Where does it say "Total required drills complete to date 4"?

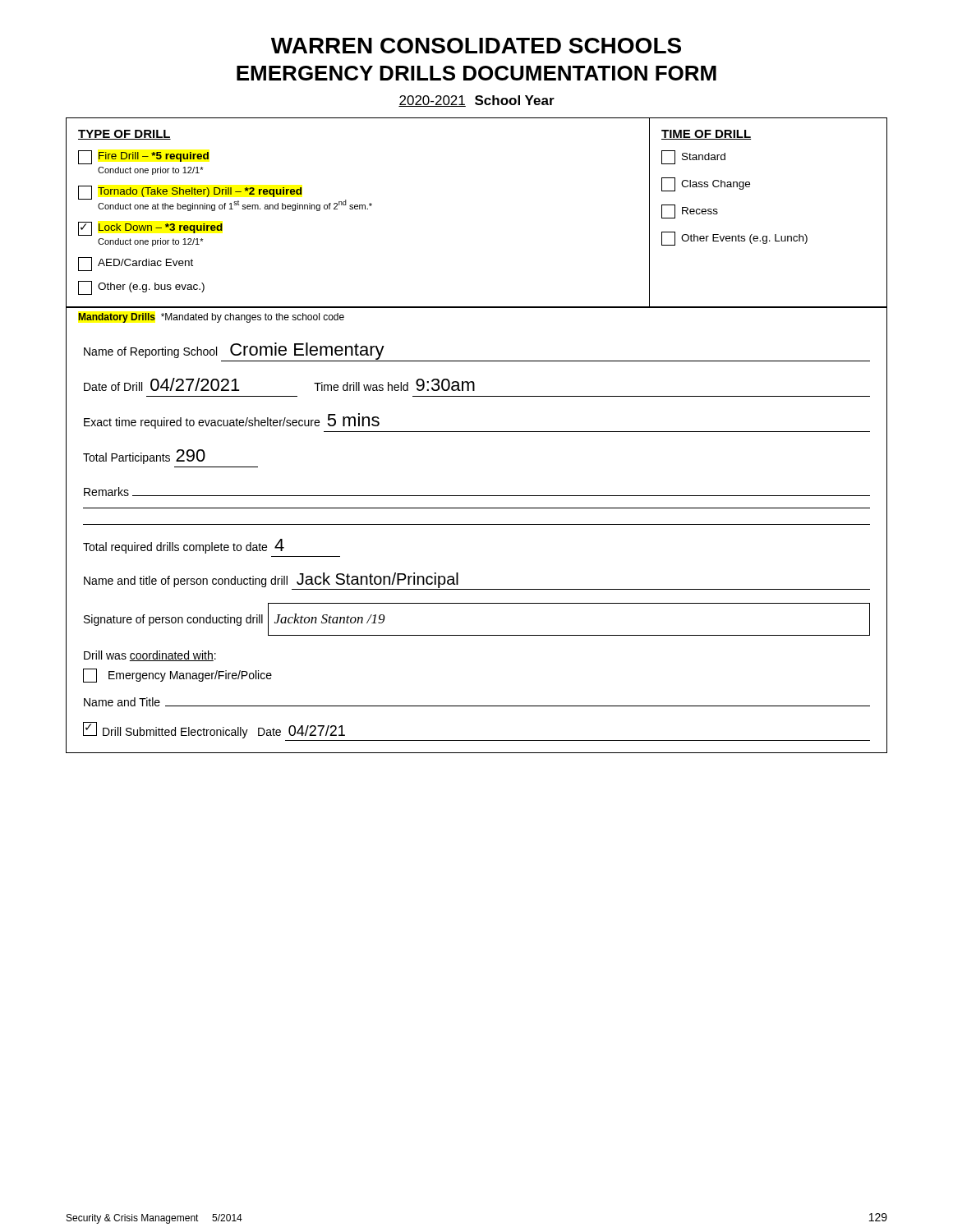point(212,546)
